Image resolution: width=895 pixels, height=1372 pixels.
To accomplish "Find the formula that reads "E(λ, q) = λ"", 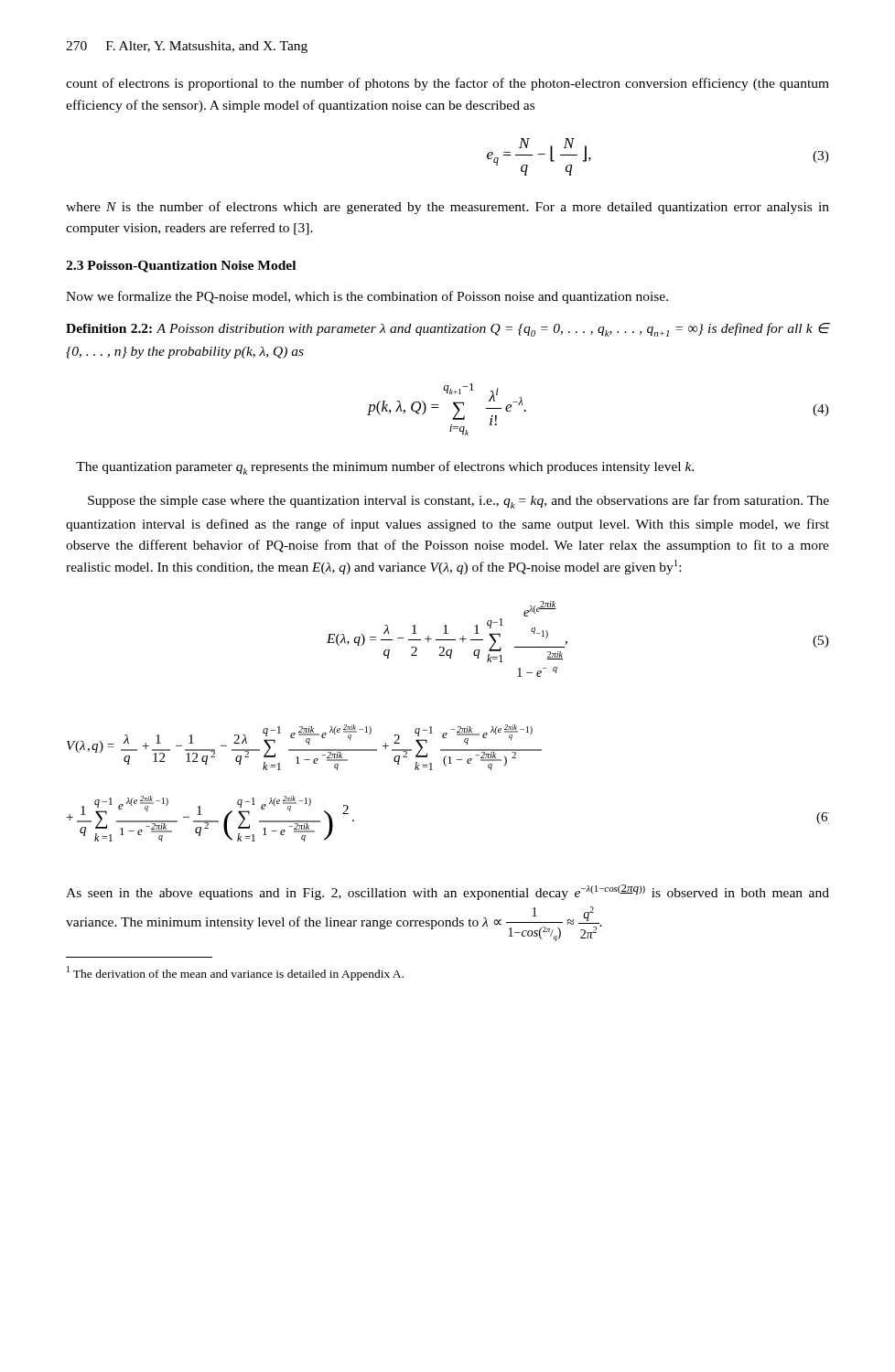I will tap(448, 640).
